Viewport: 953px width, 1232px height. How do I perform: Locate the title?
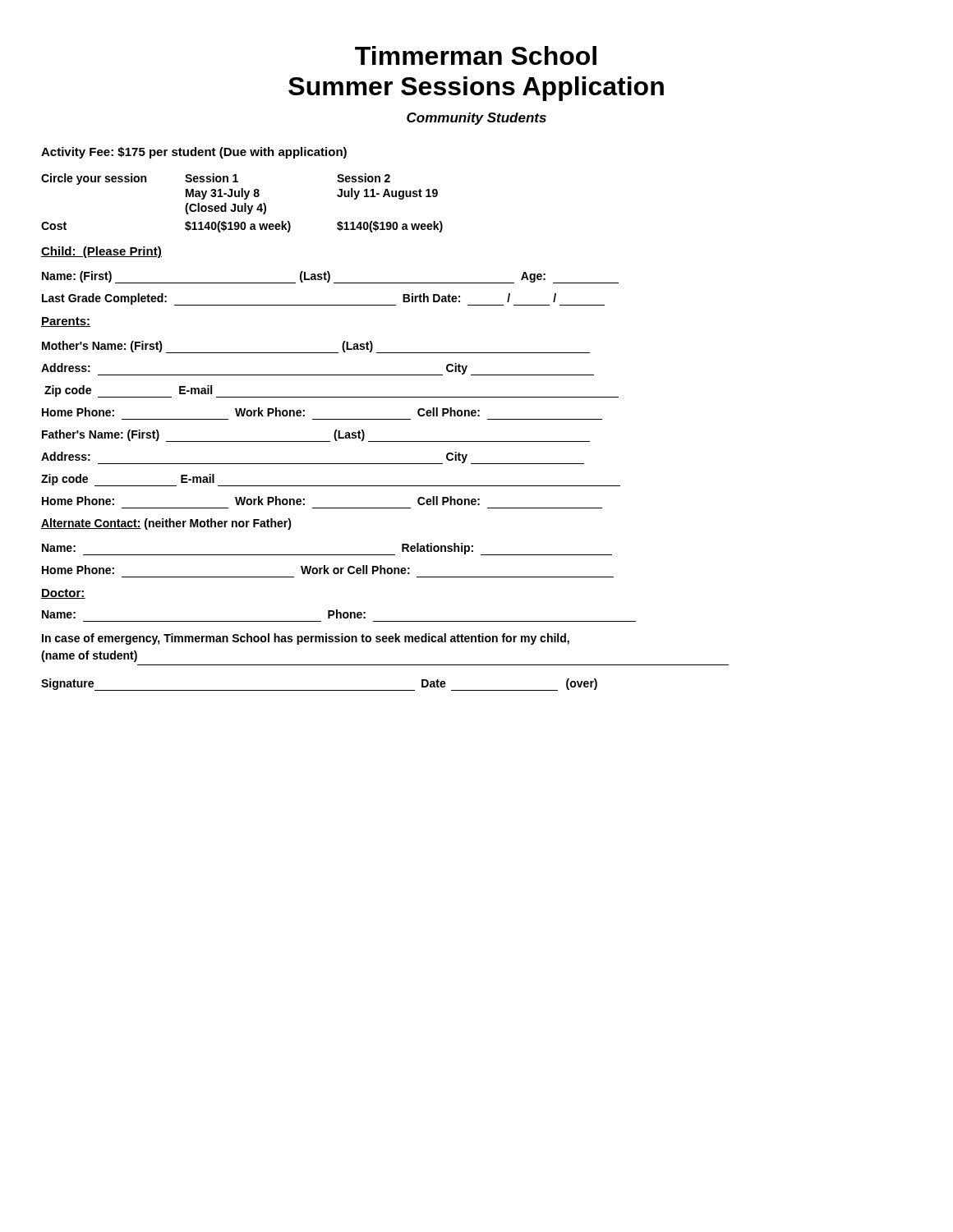pos(476,71)
